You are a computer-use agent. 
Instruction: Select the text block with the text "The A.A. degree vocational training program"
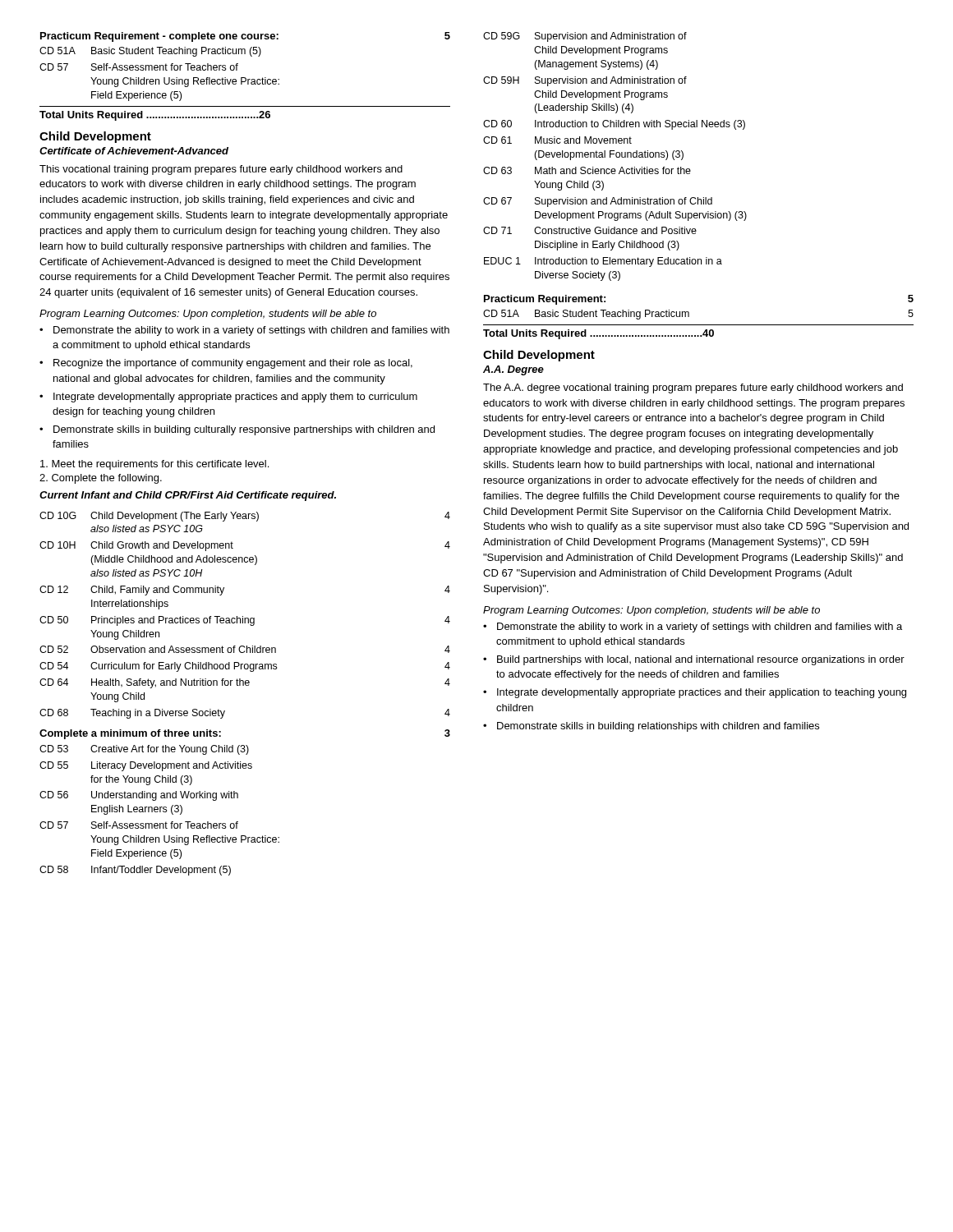(x=698, y=488)
